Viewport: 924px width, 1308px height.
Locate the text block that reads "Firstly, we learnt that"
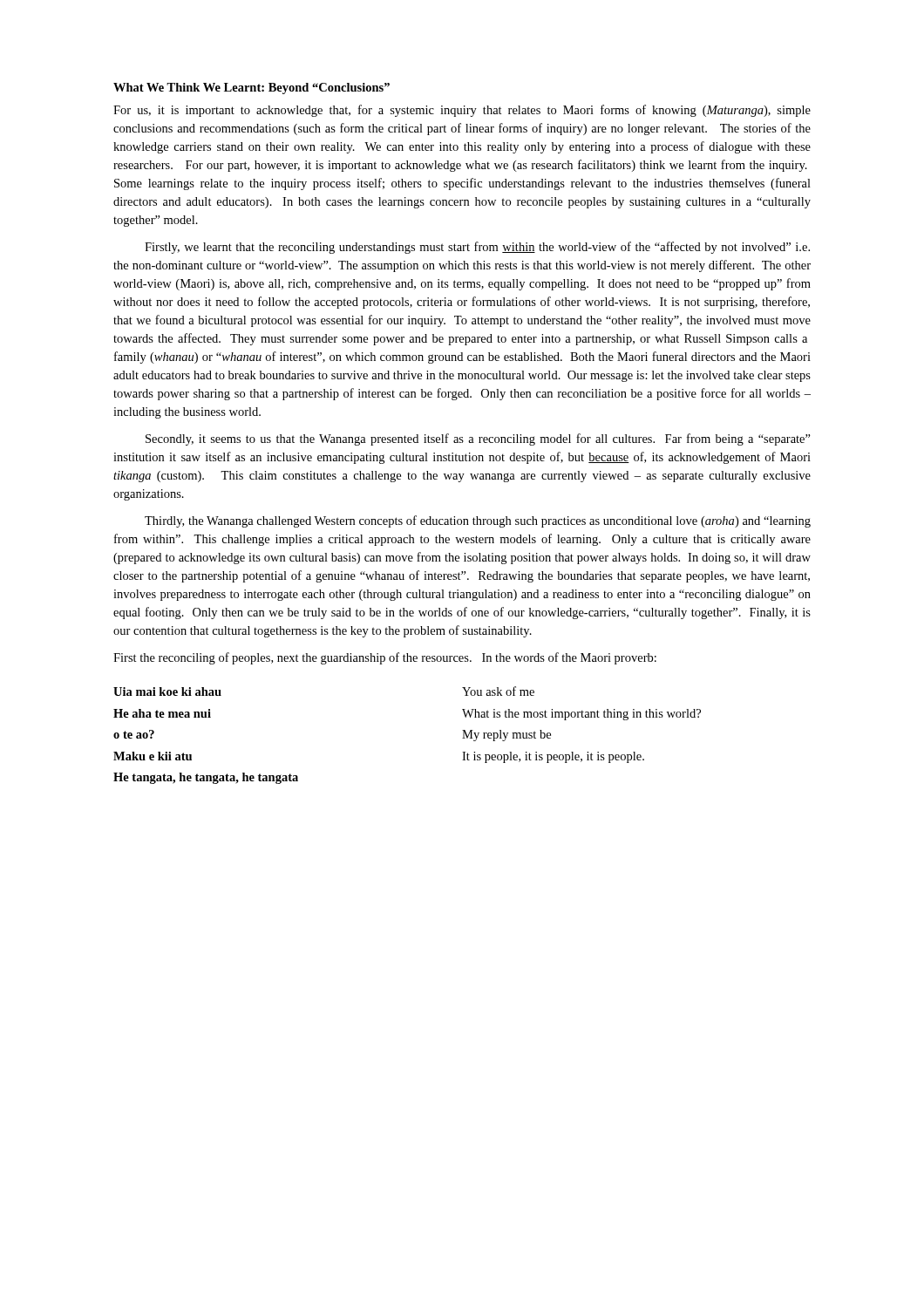[462, 329]
